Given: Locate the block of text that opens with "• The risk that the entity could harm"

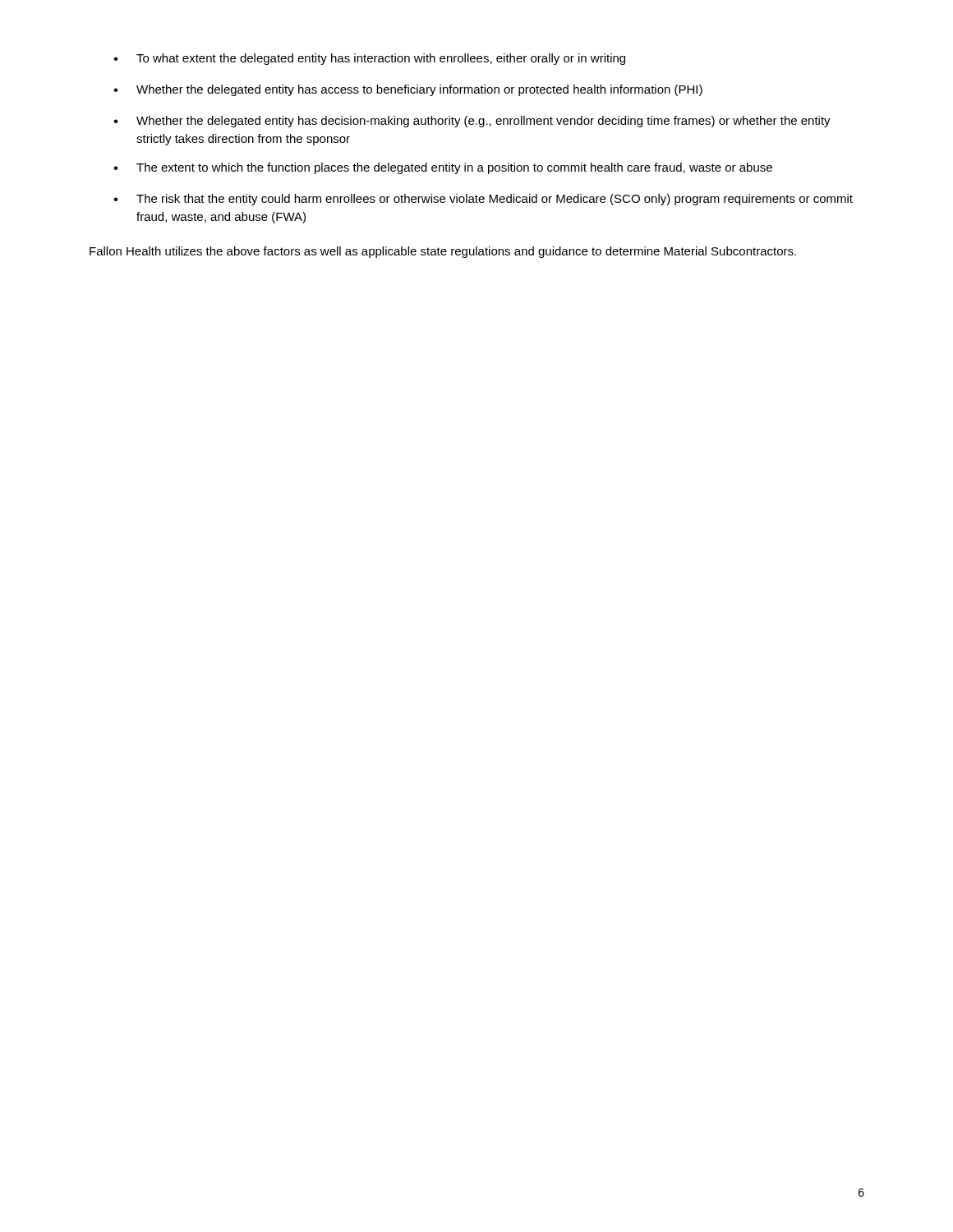Looking at the screenshot, I should click(489, 208).
